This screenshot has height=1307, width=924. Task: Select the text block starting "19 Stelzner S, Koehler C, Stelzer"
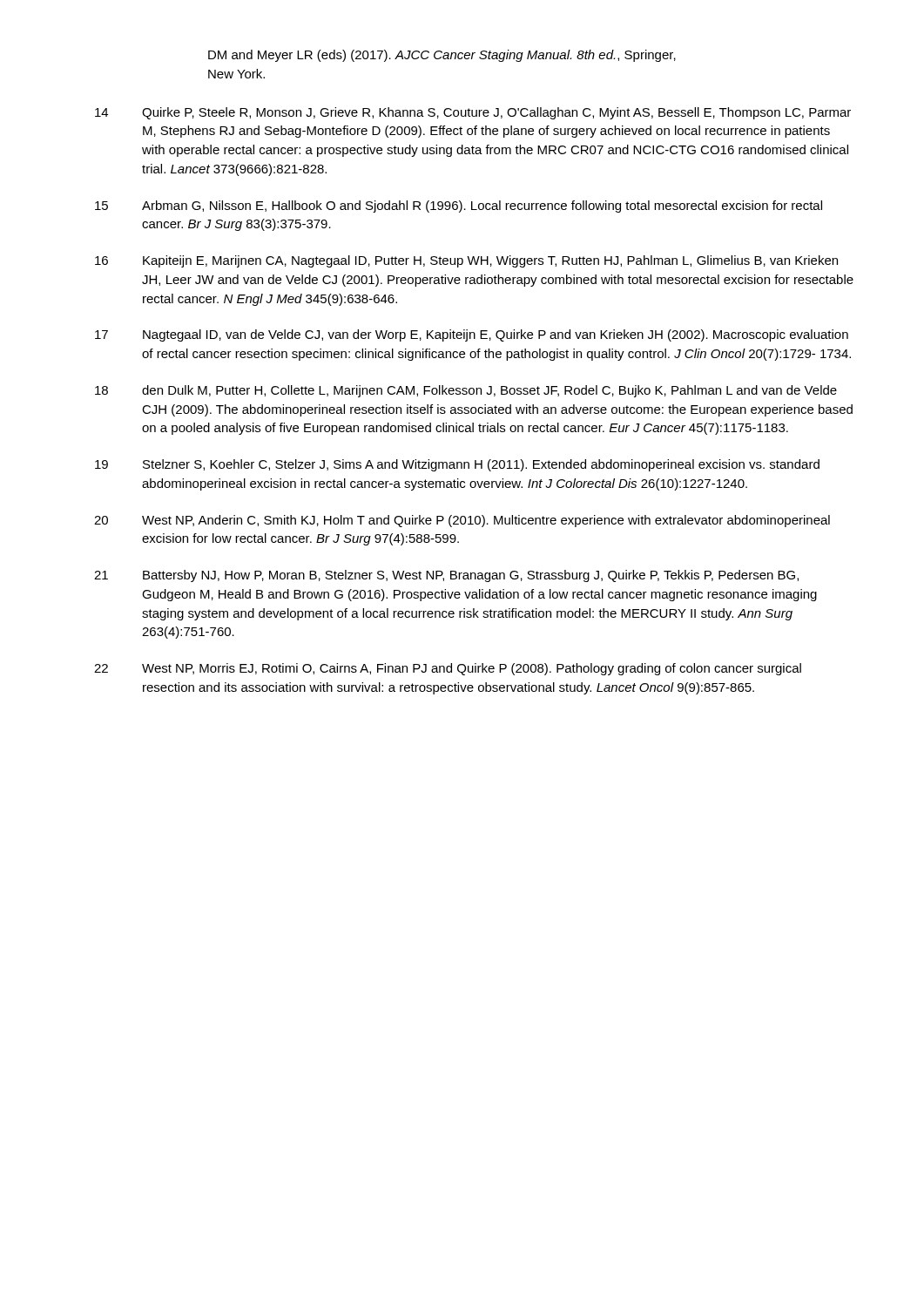tap(474, 474)
